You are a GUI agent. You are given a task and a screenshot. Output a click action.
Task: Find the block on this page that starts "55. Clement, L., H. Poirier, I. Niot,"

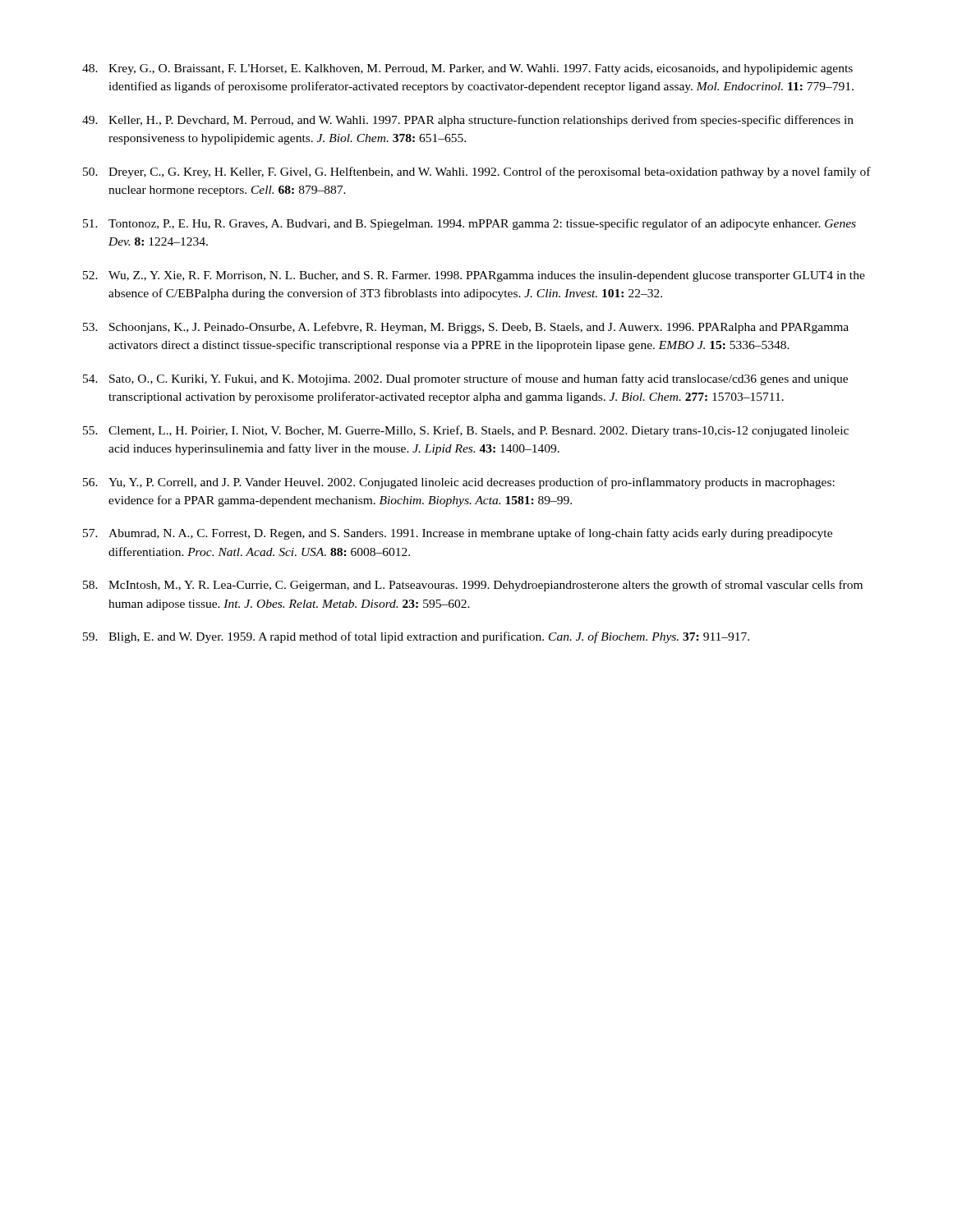coord(476,439)
